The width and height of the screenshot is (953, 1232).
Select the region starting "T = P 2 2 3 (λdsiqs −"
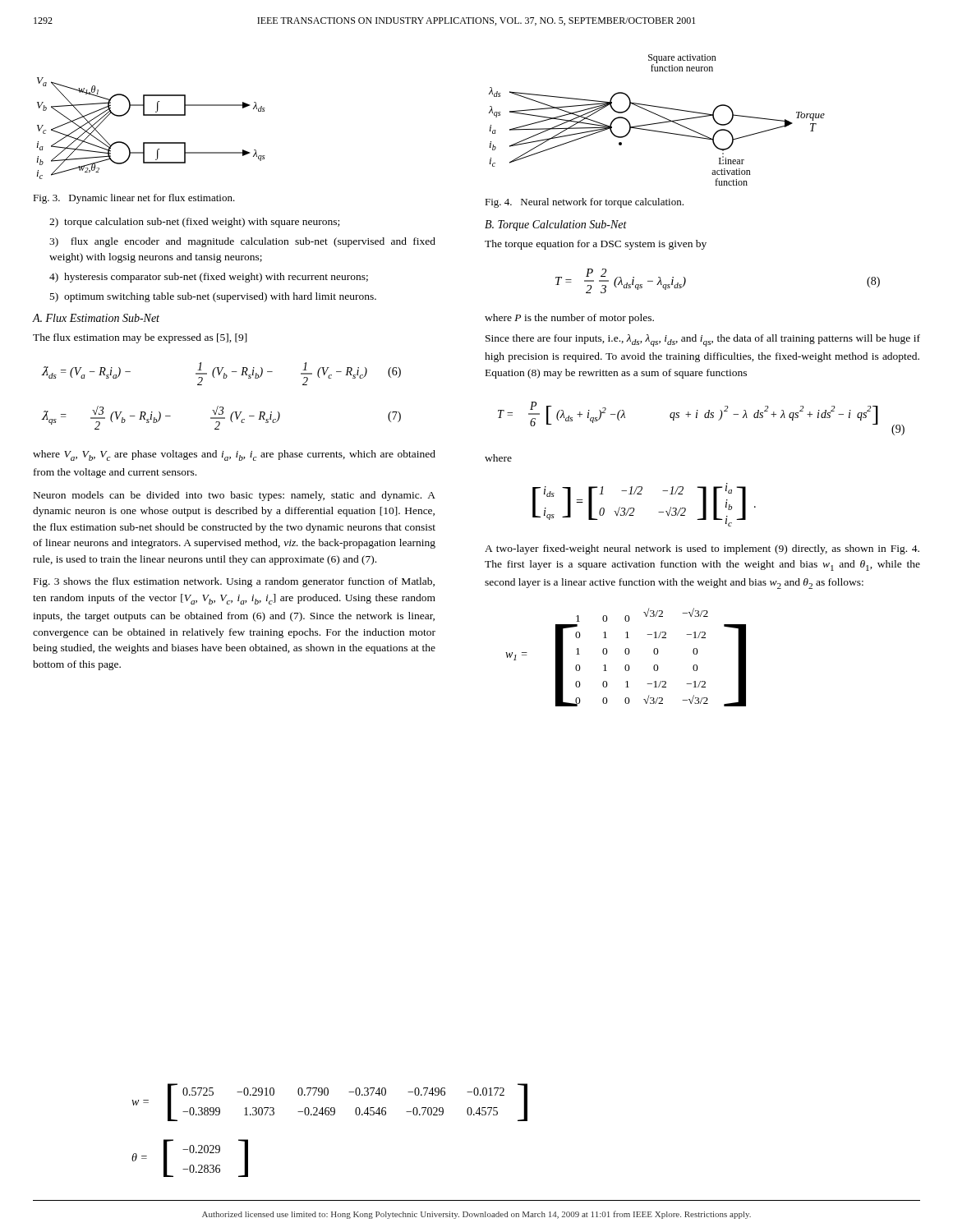coord(619,282)
